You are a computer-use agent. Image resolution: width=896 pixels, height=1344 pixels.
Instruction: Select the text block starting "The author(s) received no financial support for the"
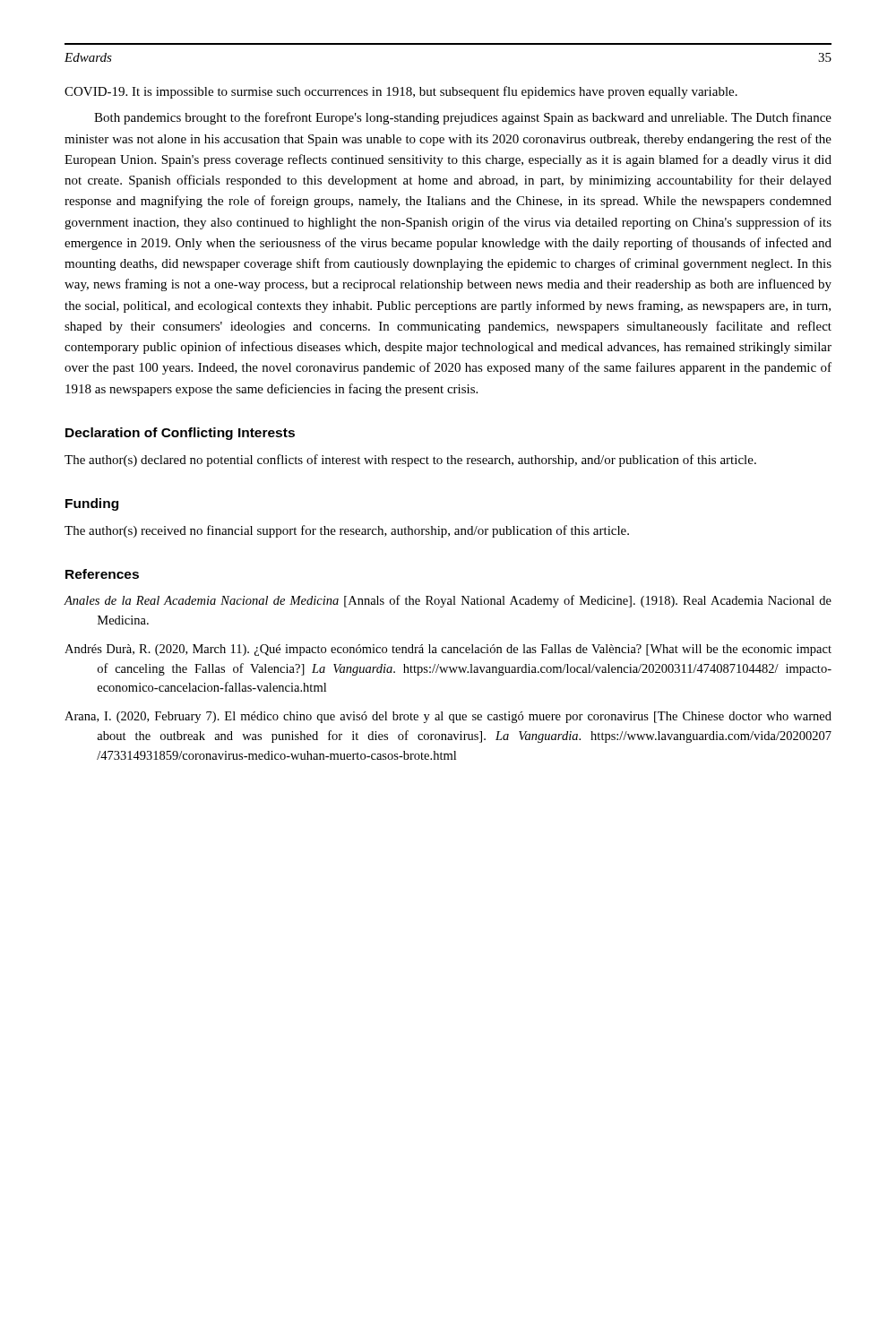point(448,531)
